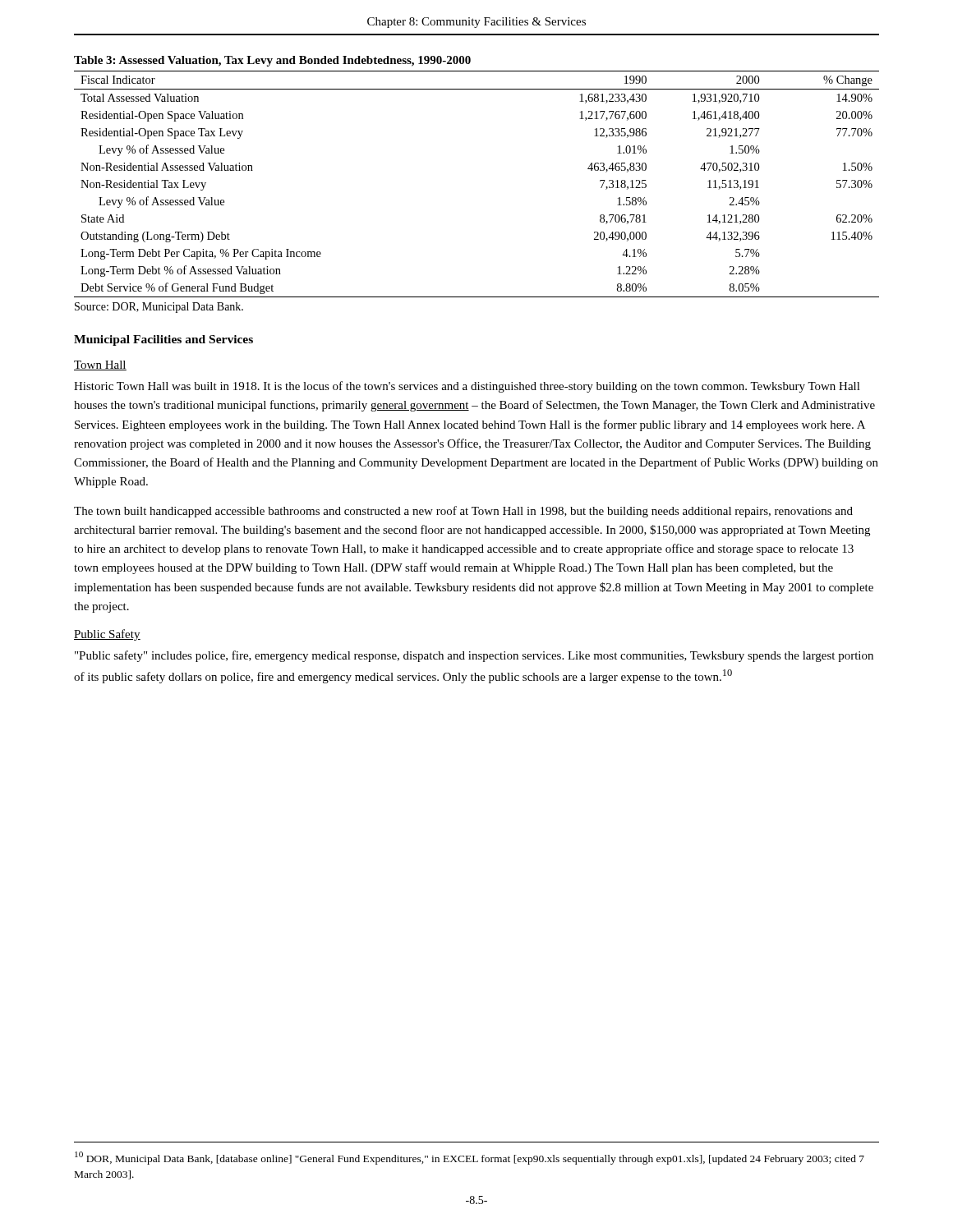Point to the text starting "Historic Town Hall was"
Viewport: 953px width, 1232px height.
pyautogui.click(x=476, y=434)
